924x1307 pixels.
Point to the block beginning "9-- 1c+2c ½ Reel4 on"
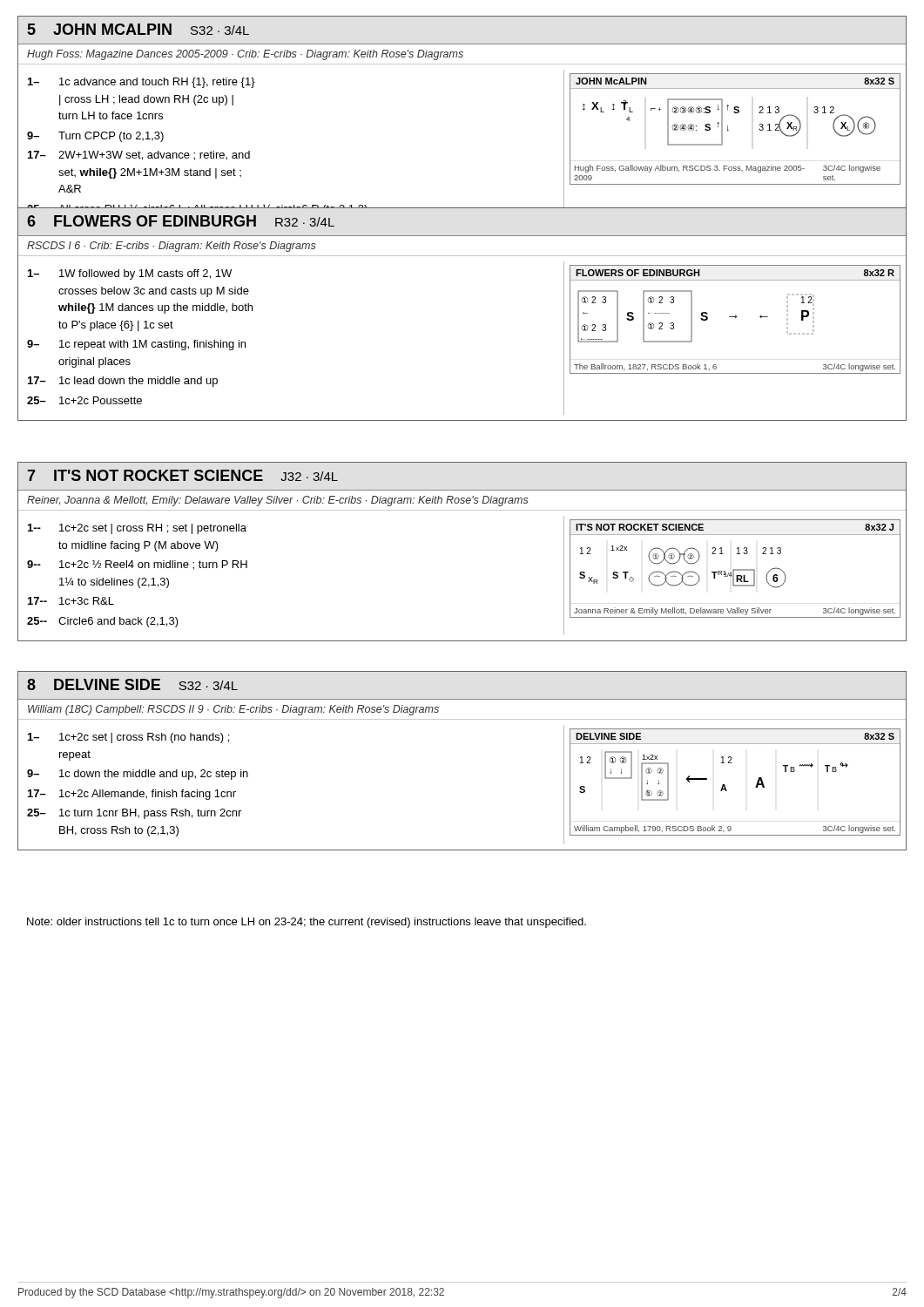click(x=137, y=573)
